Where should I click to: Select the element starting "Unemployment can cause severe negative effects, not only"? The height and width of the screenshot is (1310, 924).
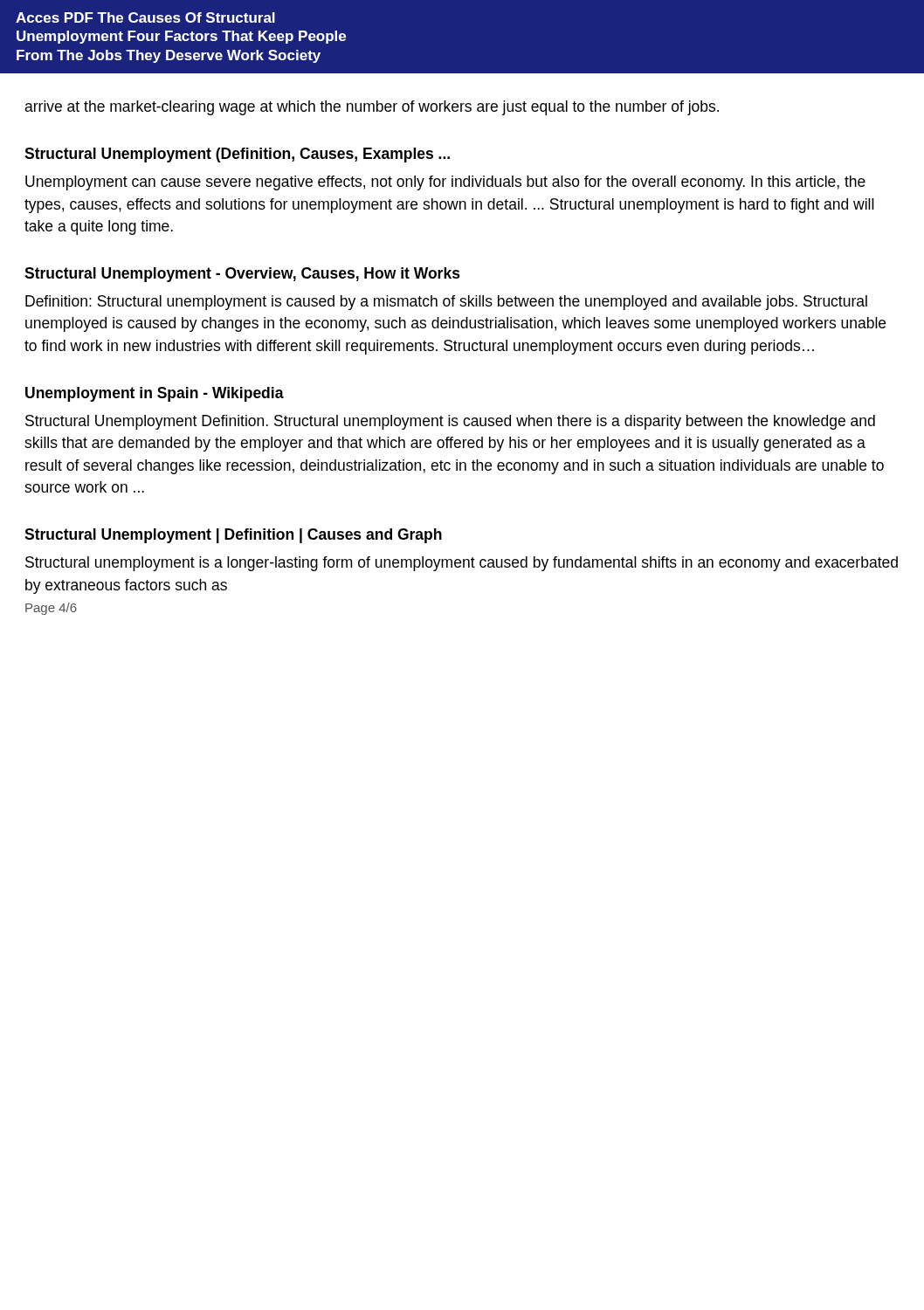[450, 204]
